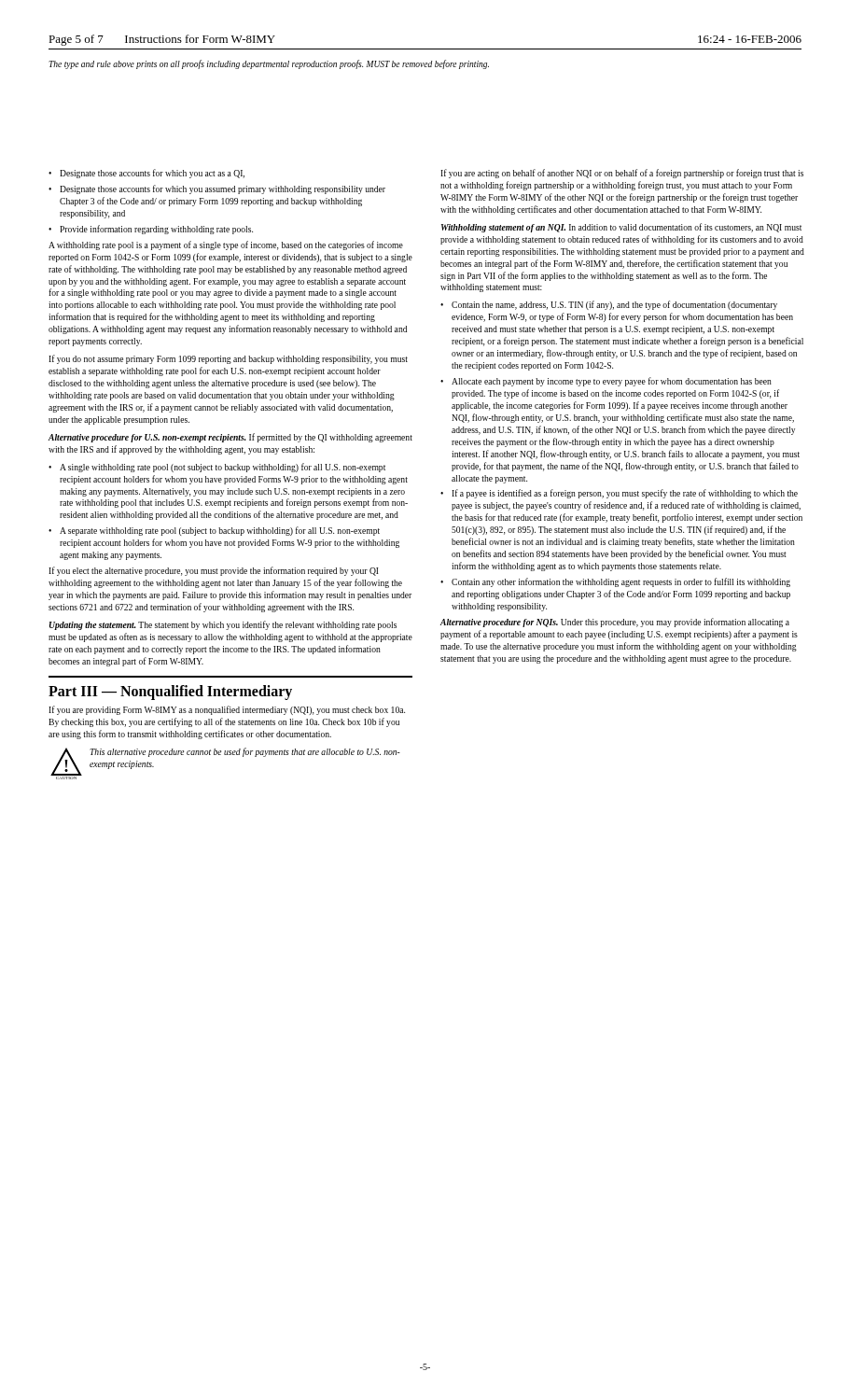Find "Part III — Nonqualified Intermediary" on this page

170,691
